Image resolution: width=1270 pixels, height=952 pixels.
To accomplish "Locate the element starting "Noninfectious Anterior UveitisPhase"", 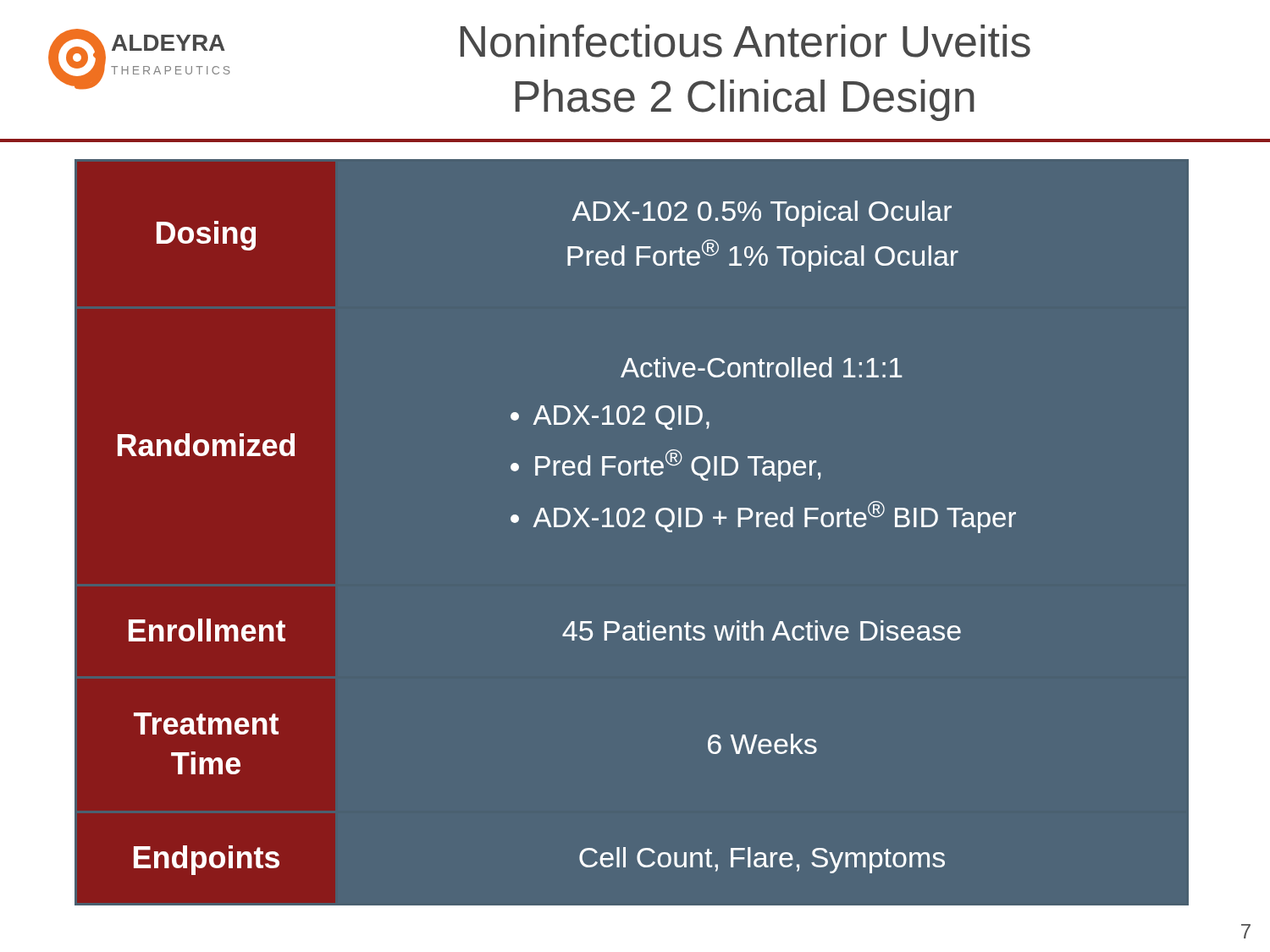I will (x=744, y=69).
